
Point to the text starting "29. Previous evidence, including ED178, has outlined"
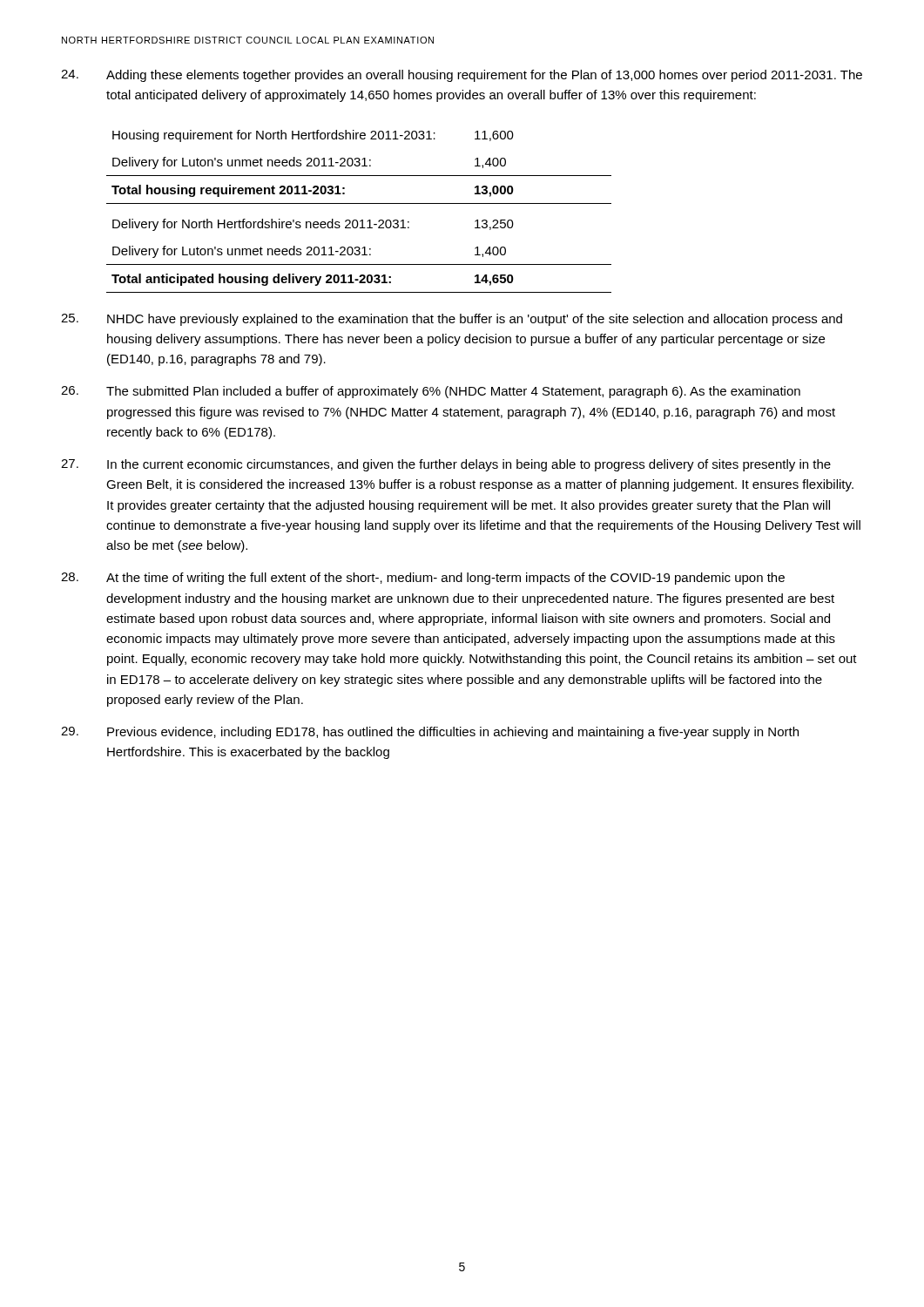click(x=462, y=742)
